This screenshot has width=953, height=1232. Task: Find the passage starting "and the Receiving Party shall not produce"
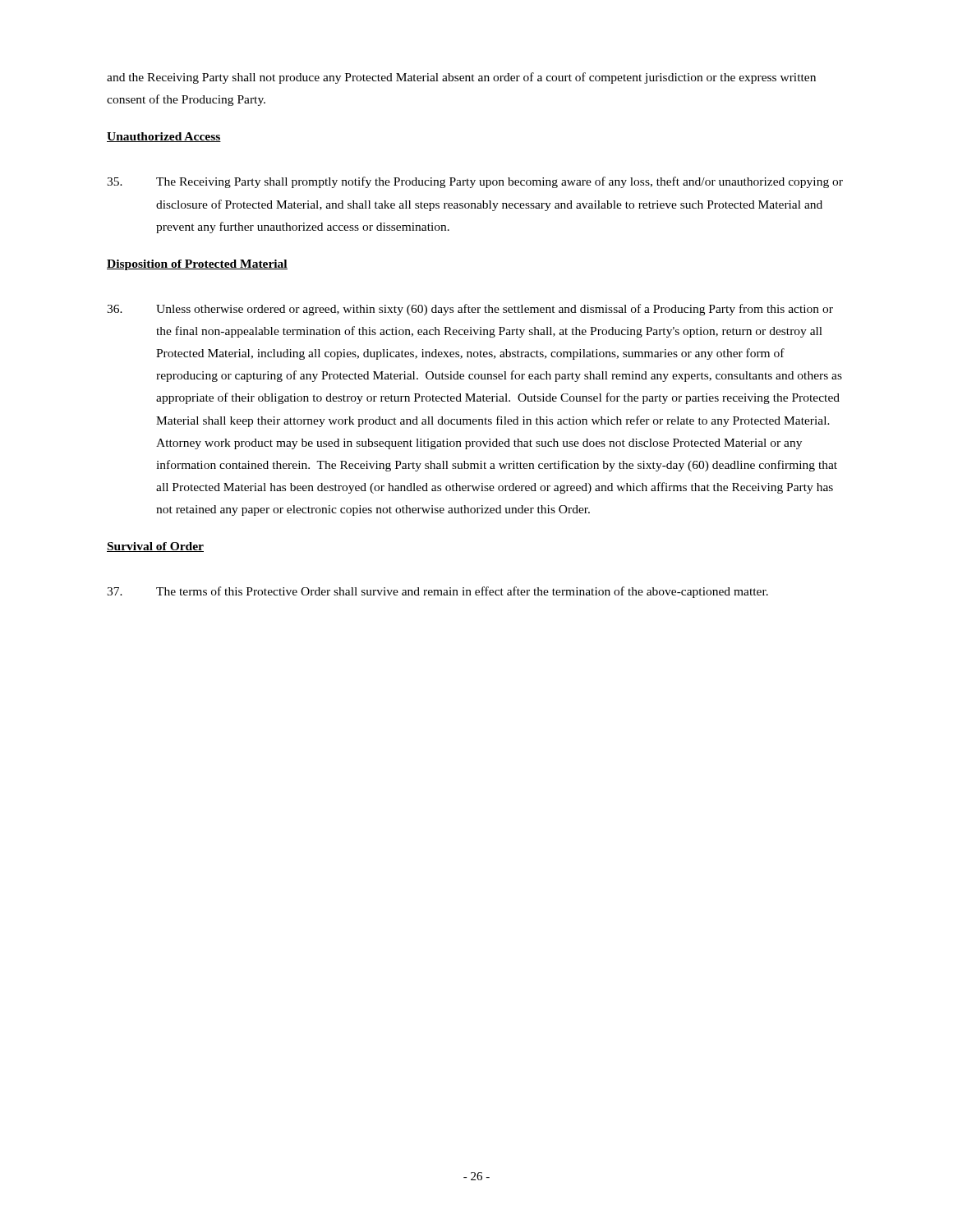[x=476, y=88]
